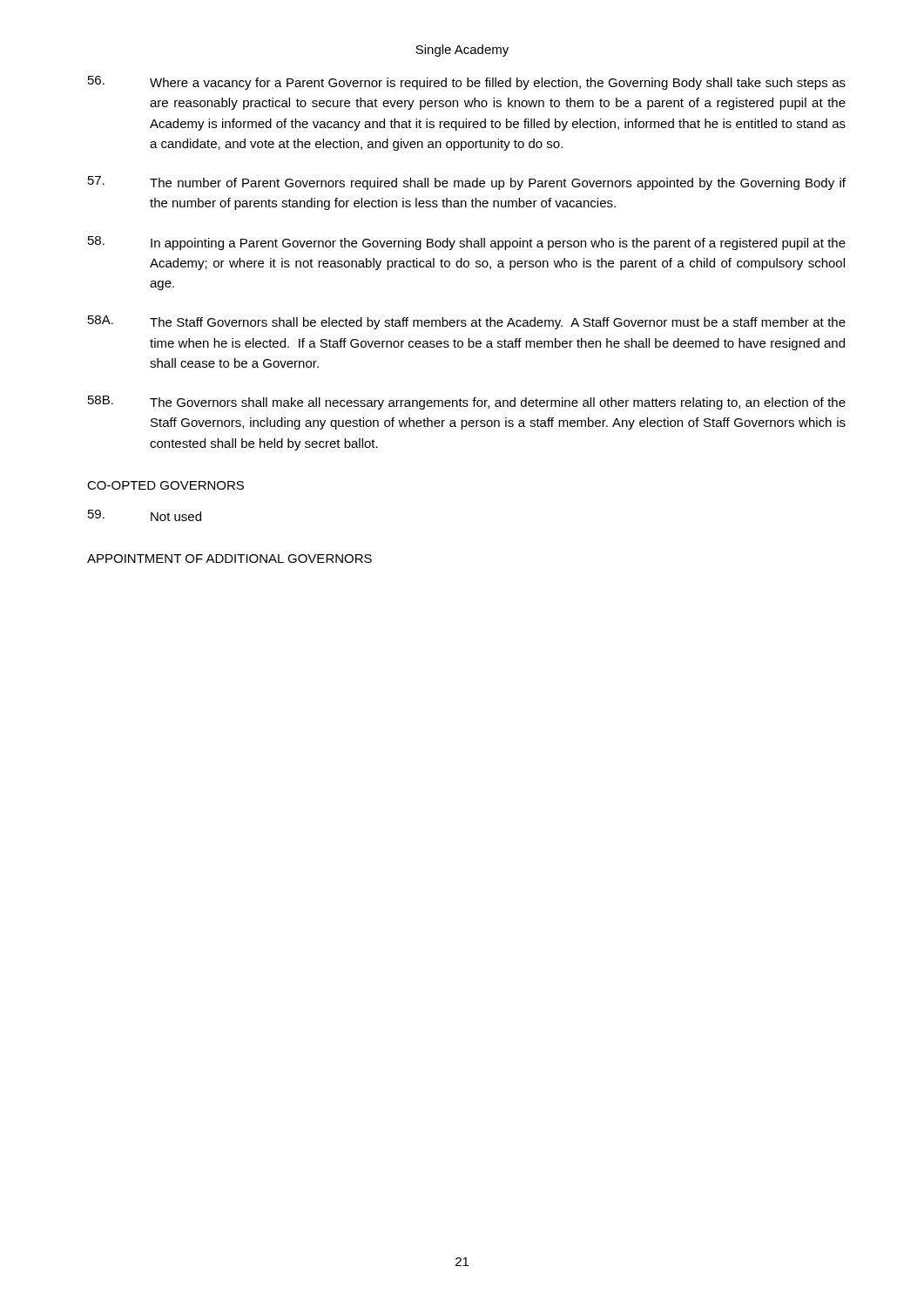Image resolution: width=924 pixels, height=1307 pixels.
Task: Where does it say "CO-OPTED GOVERNORS"?
Action: 166,485
